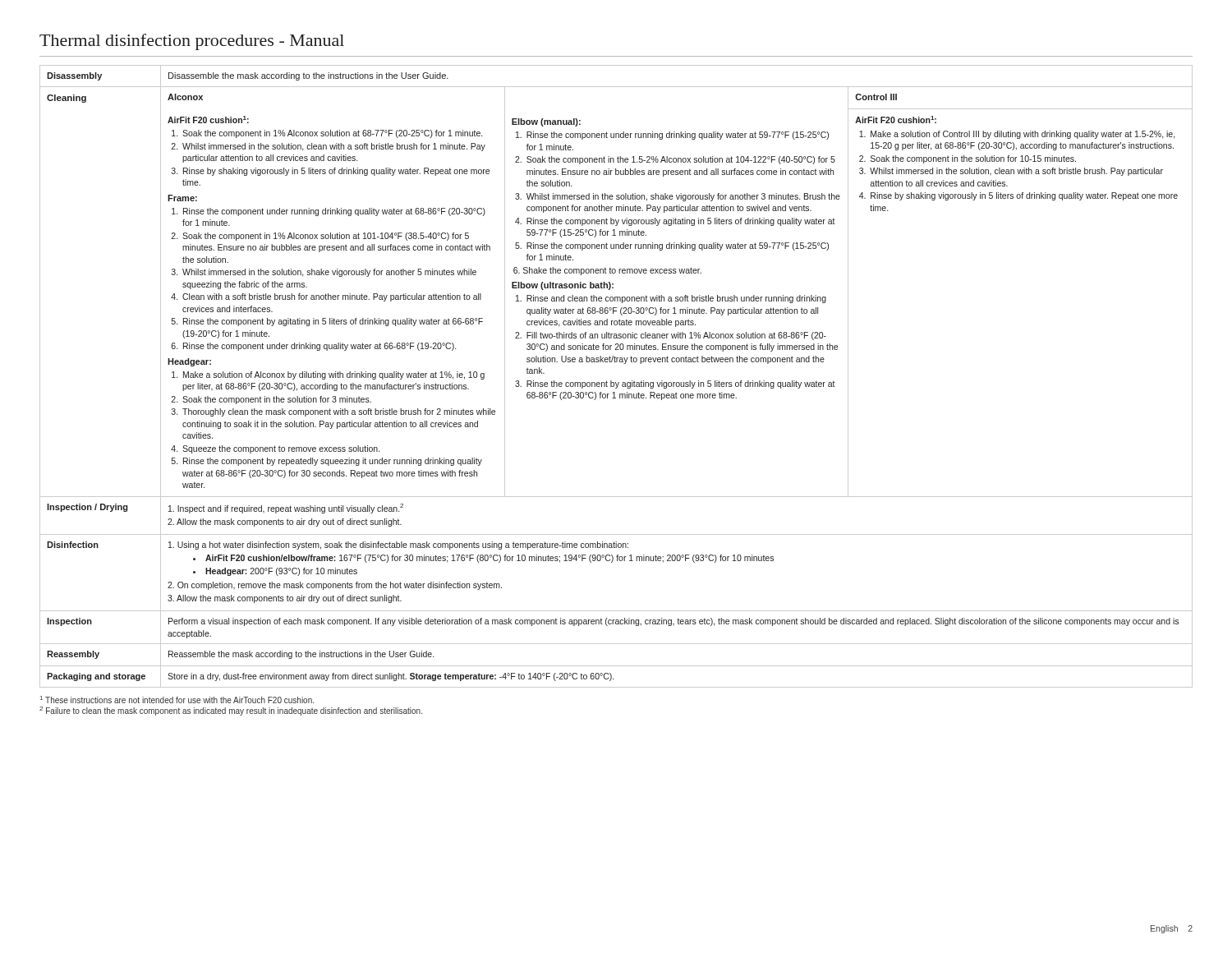Screen dimensions: 953x1232
Task: Find a table
Action: click(x=616, y=376)
